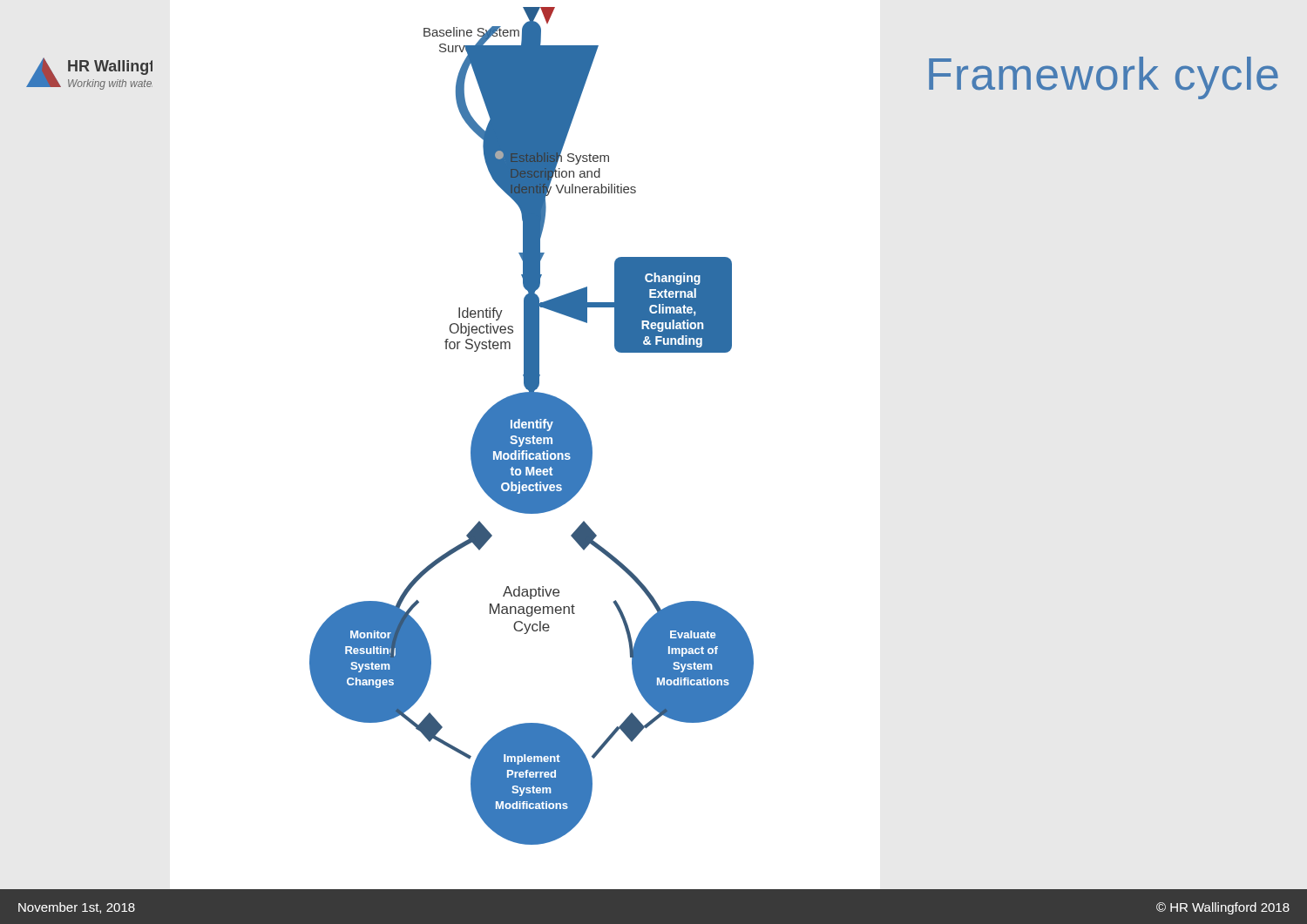Select the logo
Image resolution: width=1307 pixels, height=924 pixels.
point(85,70)
